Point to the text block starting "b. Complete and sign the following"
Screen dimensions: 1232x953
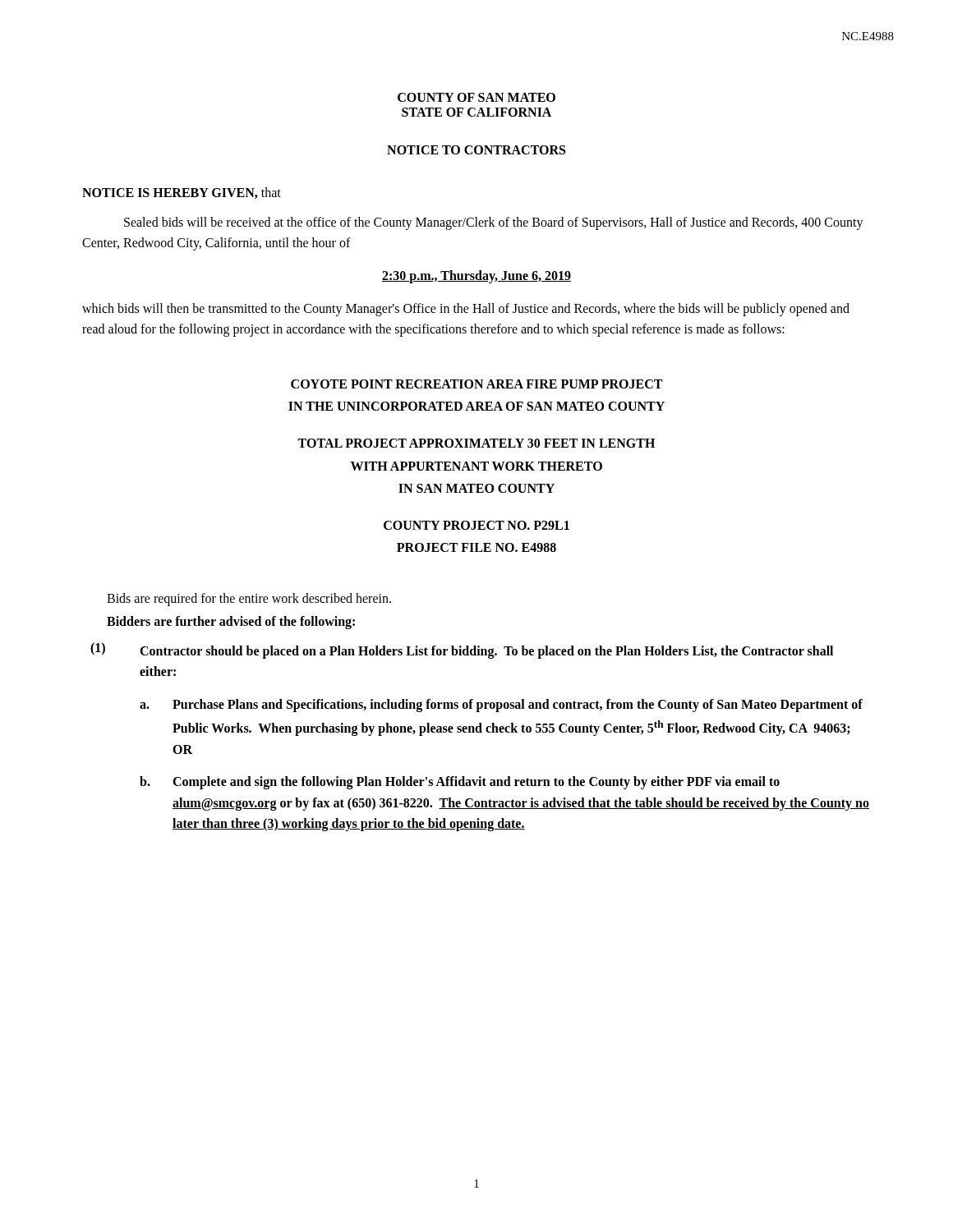[x=505, y=803]
